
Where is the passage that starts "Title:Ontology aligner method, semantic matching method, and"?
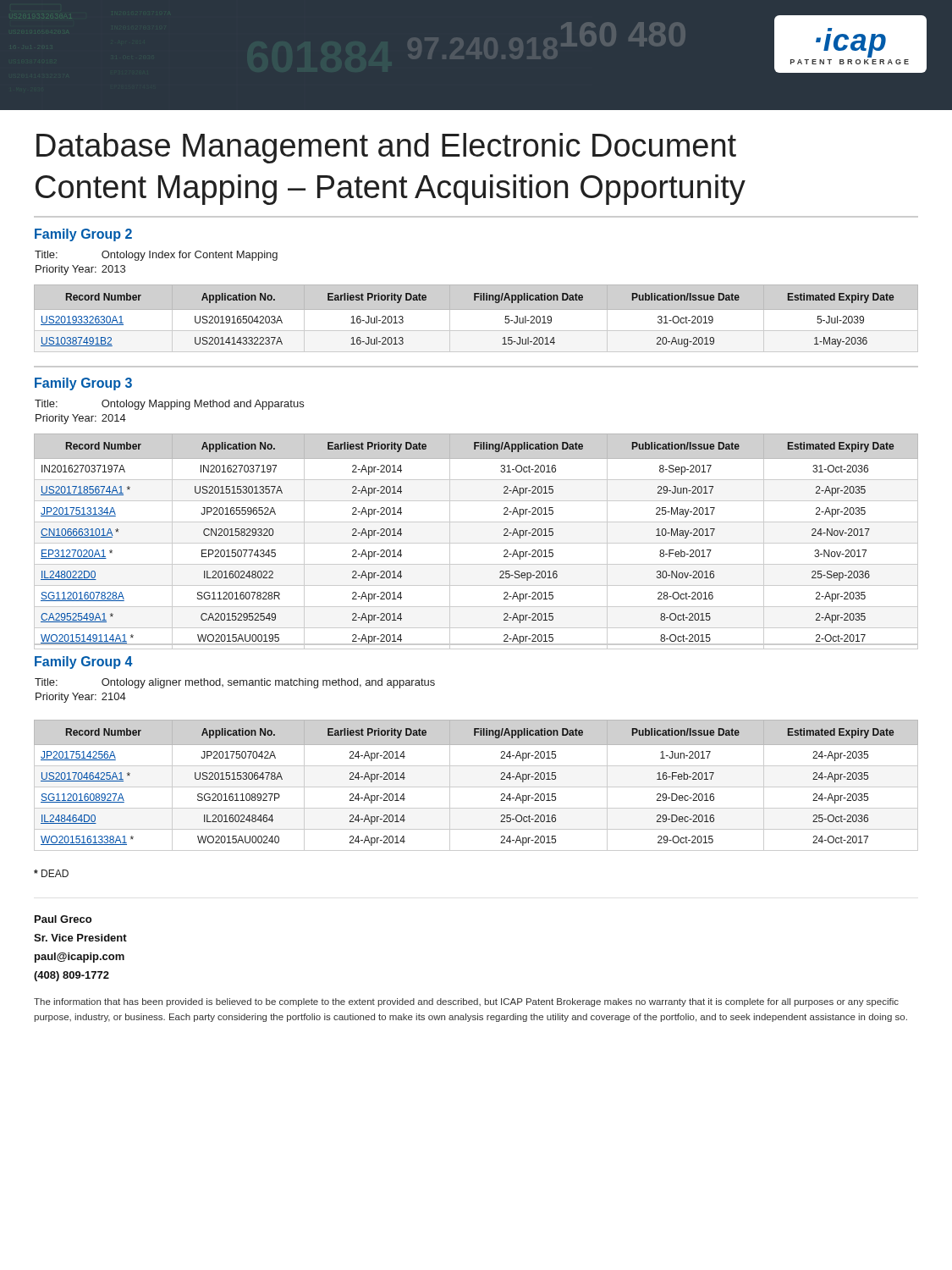(x=235, y=689)
